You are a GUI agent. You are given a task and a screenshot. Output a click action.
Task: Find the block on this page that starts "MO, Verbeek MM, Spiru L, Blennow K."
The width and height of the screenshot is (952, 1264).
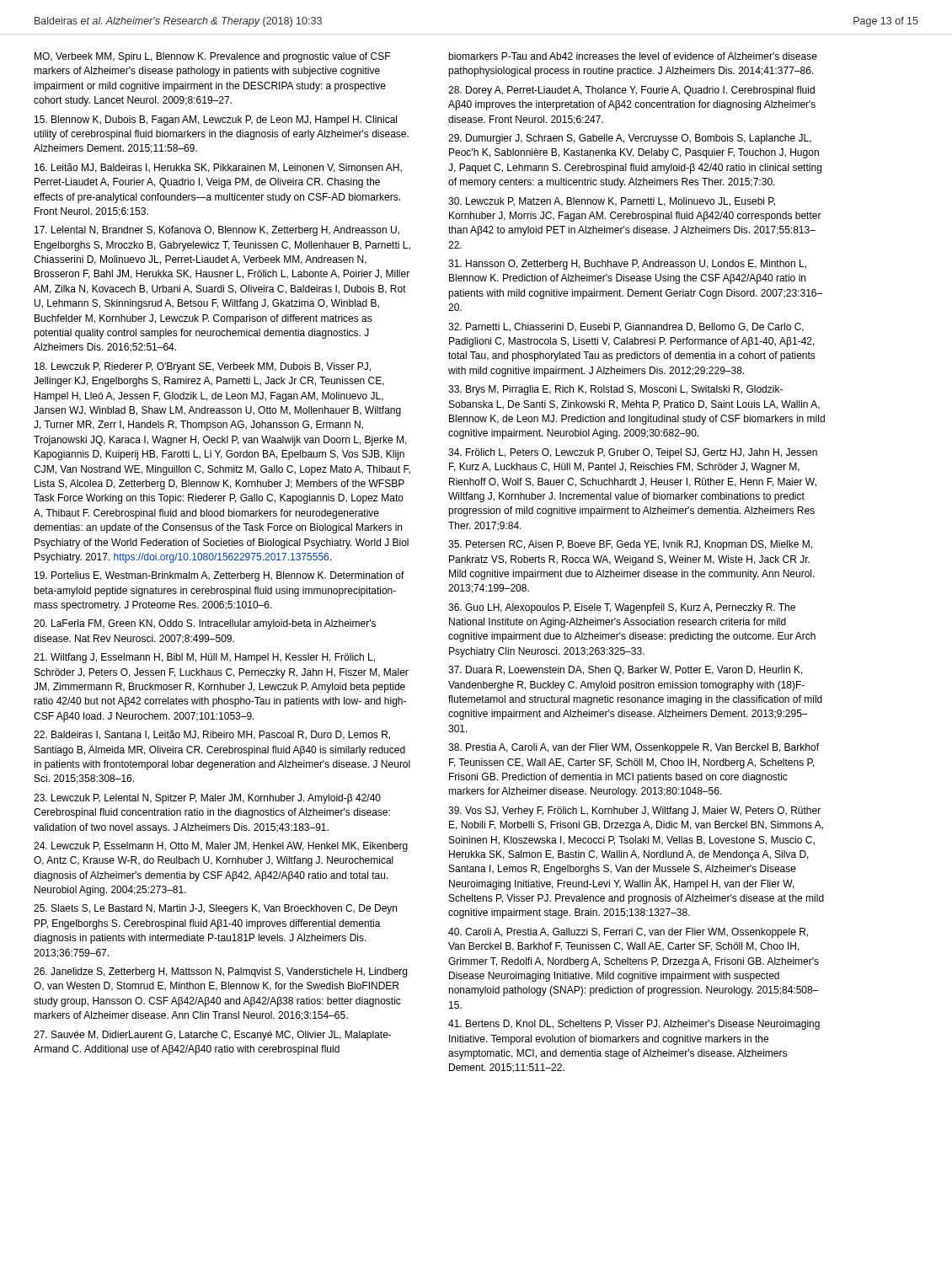(x=212, y=78)
